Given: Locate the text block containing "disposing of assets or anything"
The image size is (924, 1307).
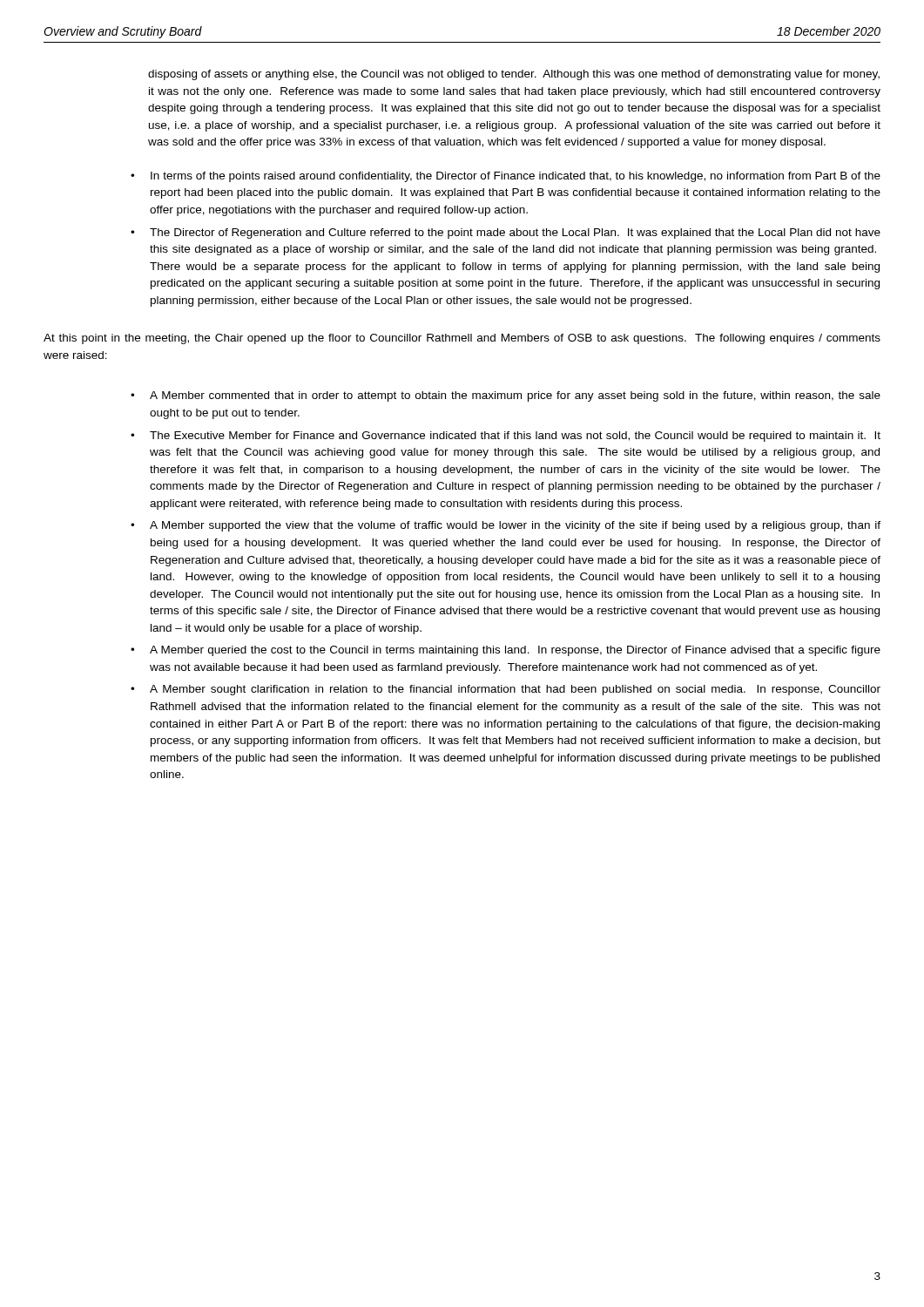Looking at the screenshot, I should [514, 108].
